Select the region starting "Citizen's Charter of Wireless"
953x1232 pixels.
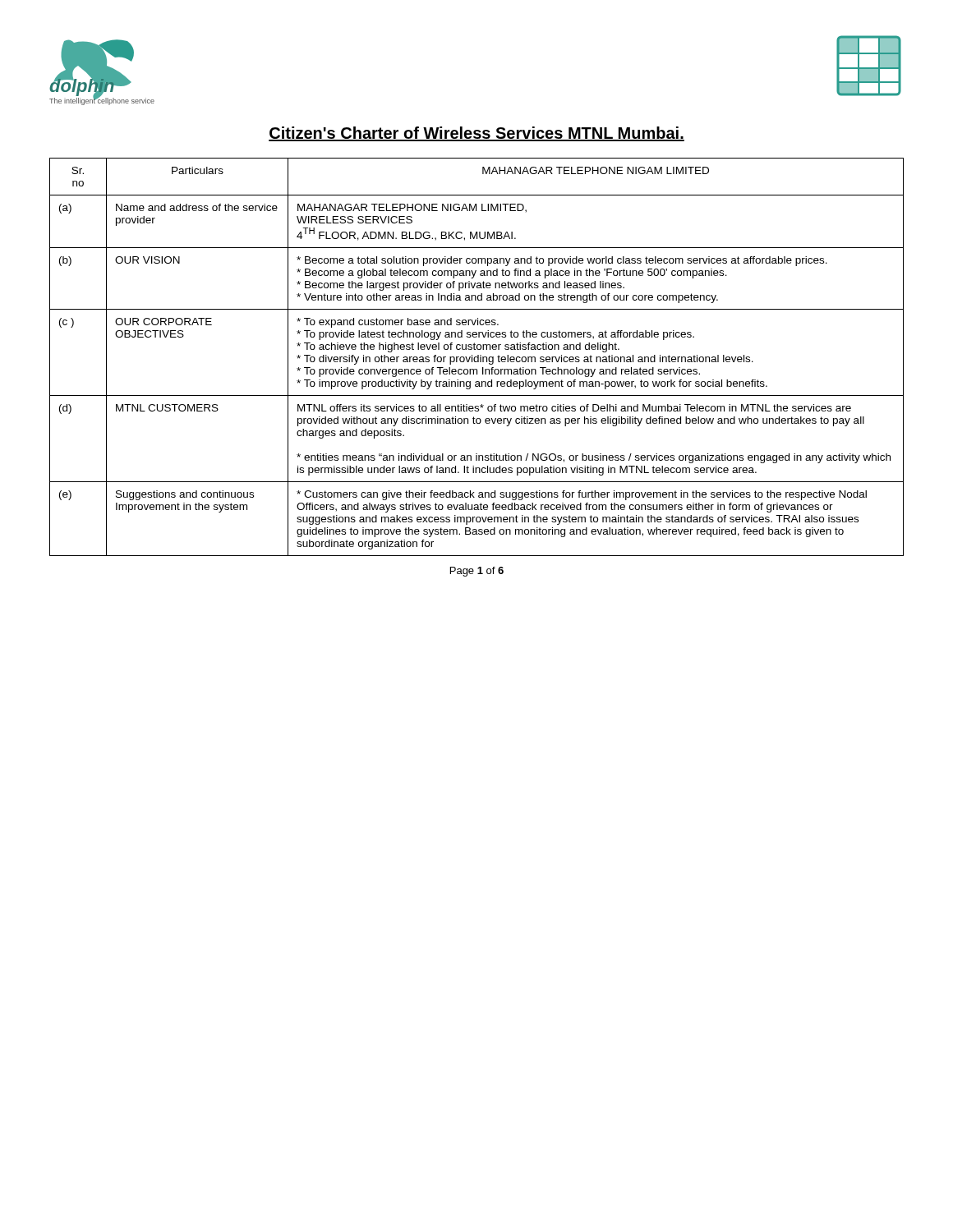476,133
